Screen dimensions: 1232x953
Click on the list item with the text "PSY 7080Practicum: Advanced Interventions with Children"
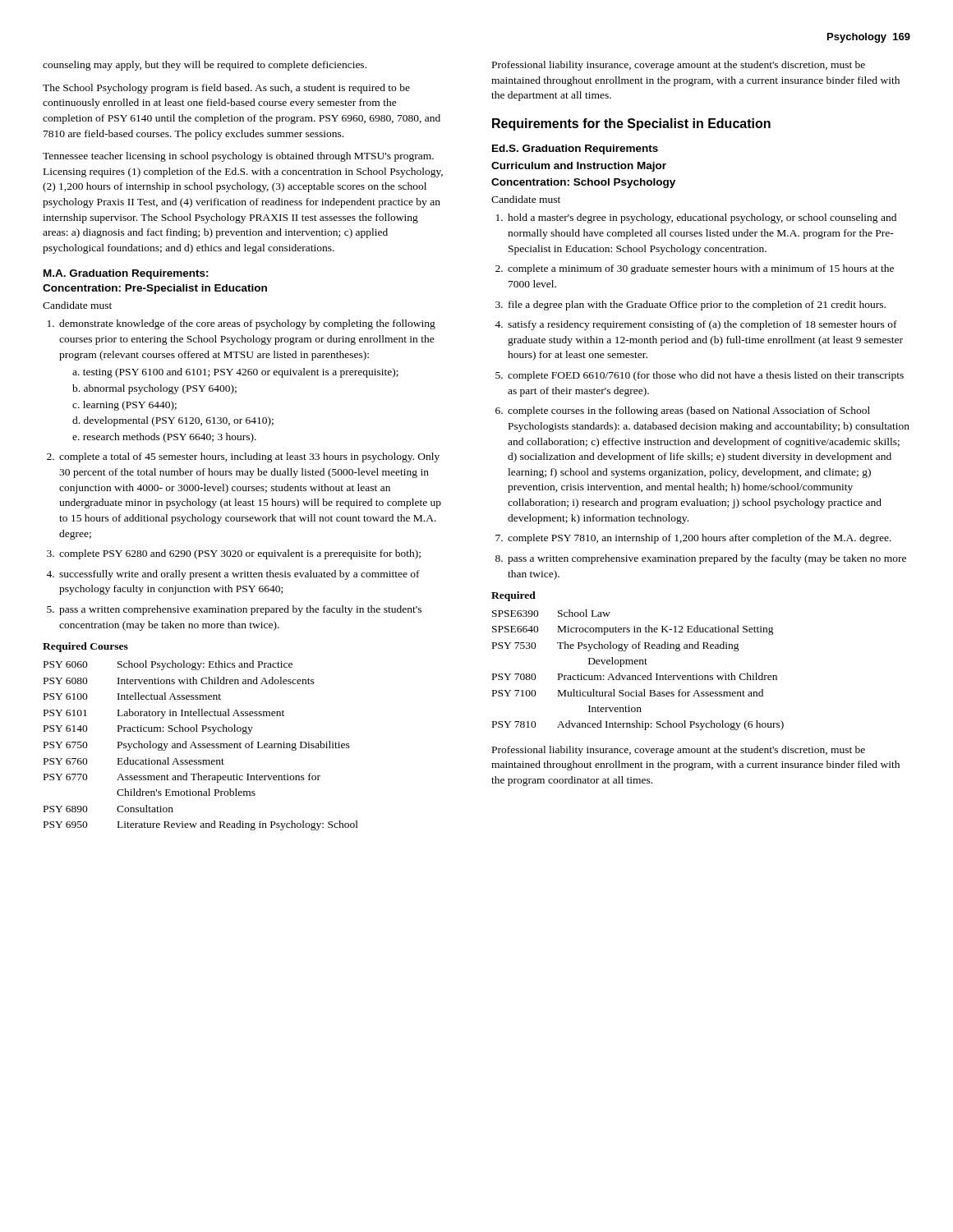pyautogui.click(x=701, y=677)
